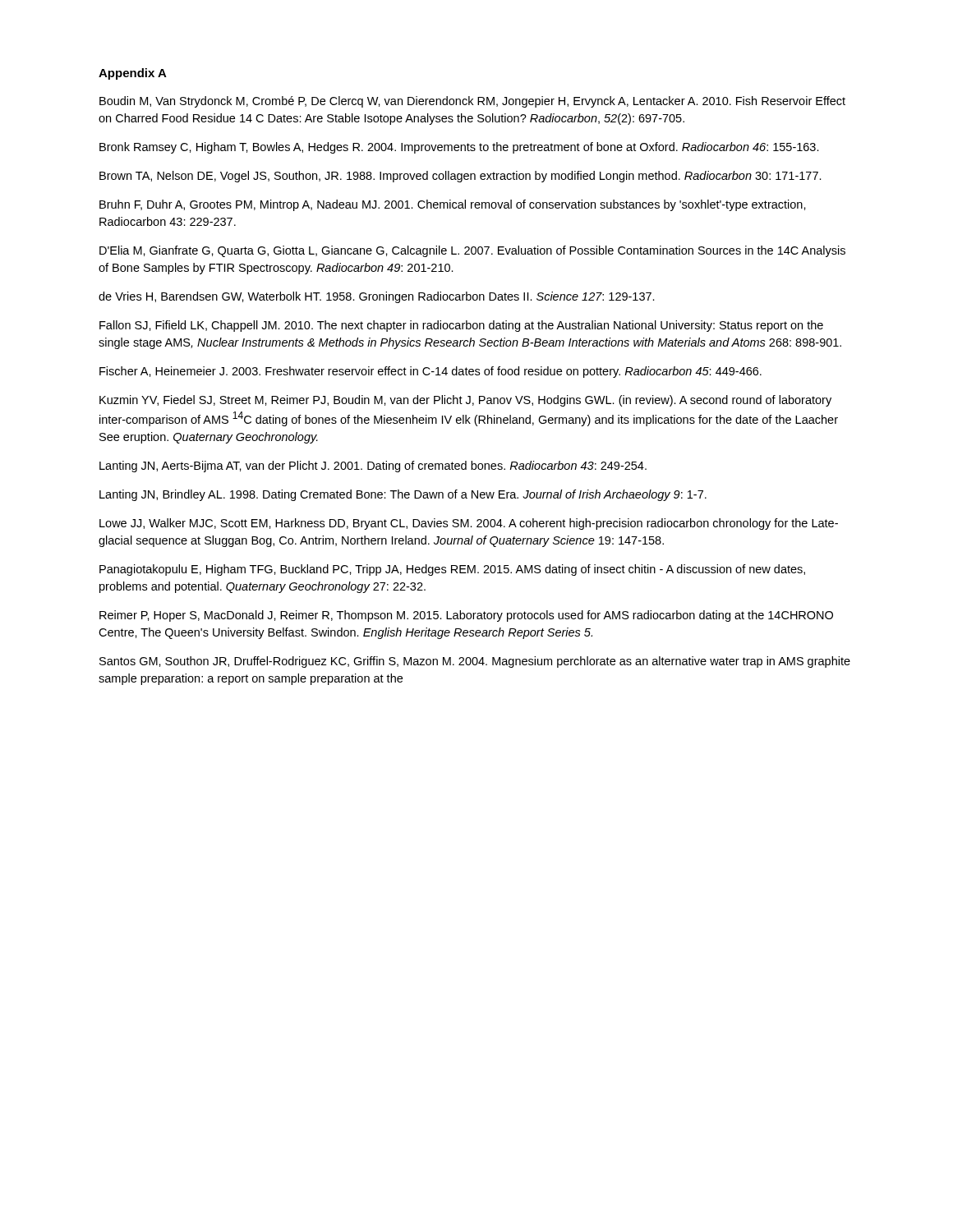Find the text starting "Kuzmin YV, Fiedel SJ, Street"

pyautogui.click(x=468, y=419)
